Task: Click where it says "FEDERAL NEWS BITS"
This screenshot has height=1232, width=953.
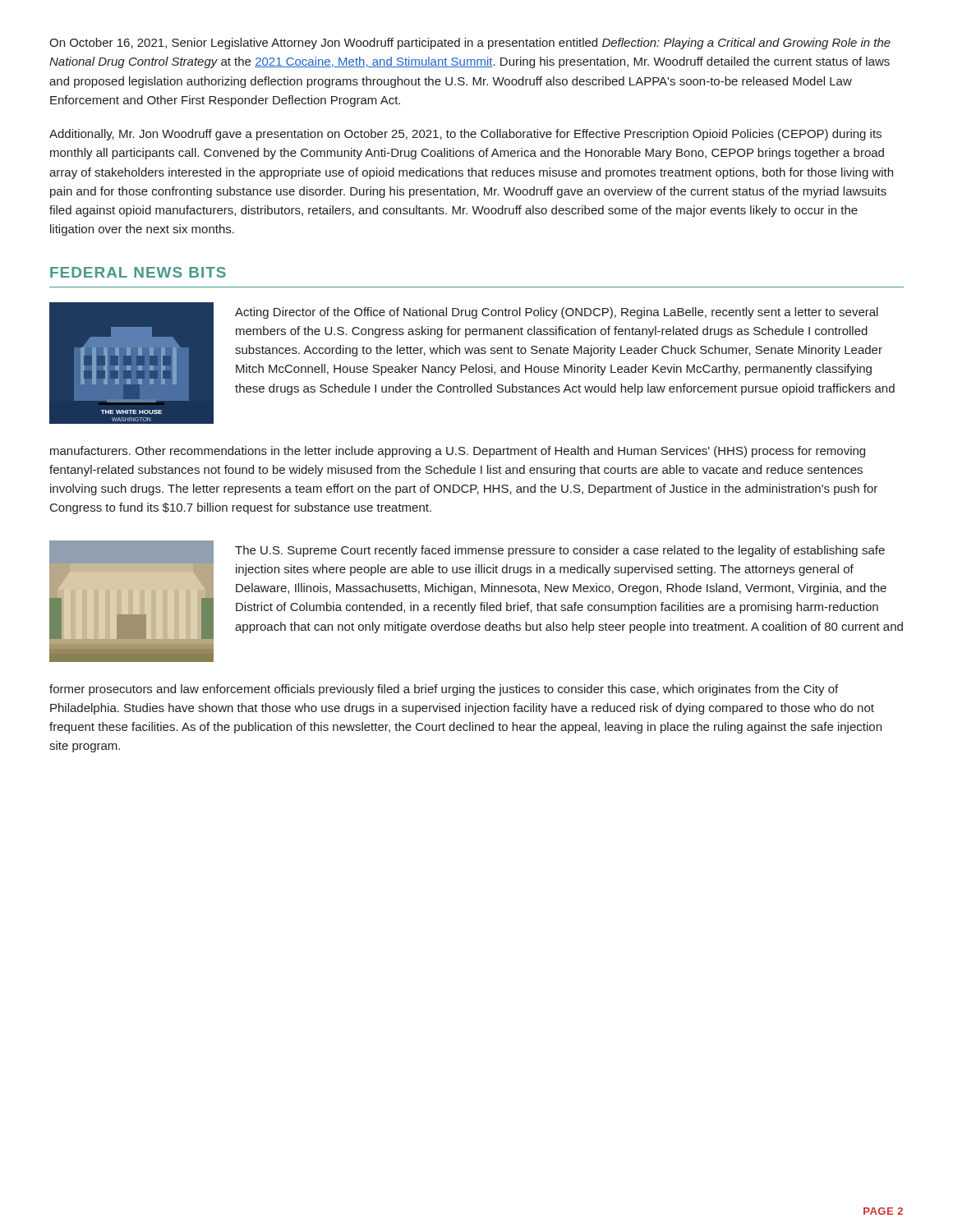Action: click(x=138, y=272)
